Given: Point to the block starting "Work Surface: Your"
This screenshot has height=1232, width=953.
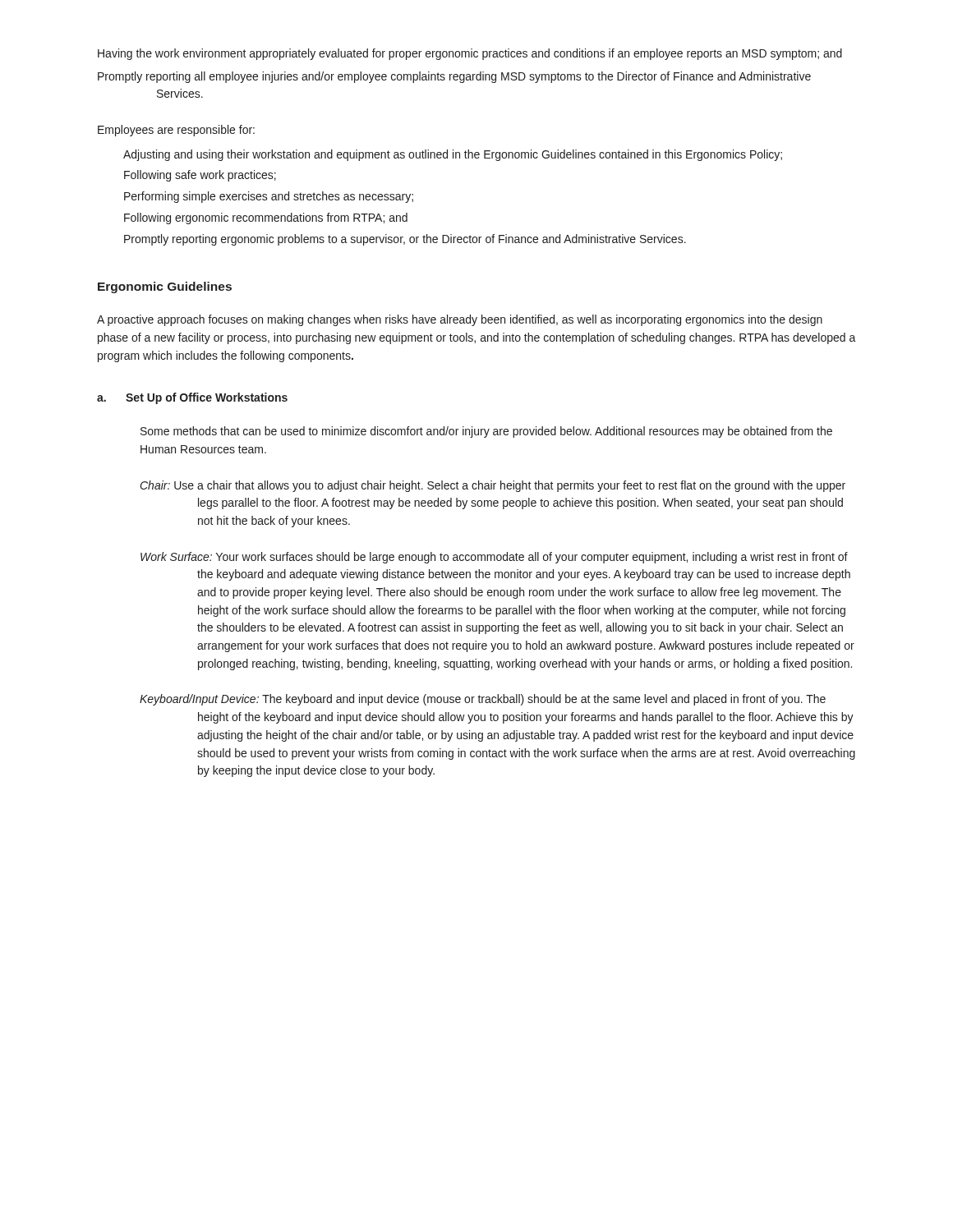Looking at the screenshot, I should pos(497,610).
